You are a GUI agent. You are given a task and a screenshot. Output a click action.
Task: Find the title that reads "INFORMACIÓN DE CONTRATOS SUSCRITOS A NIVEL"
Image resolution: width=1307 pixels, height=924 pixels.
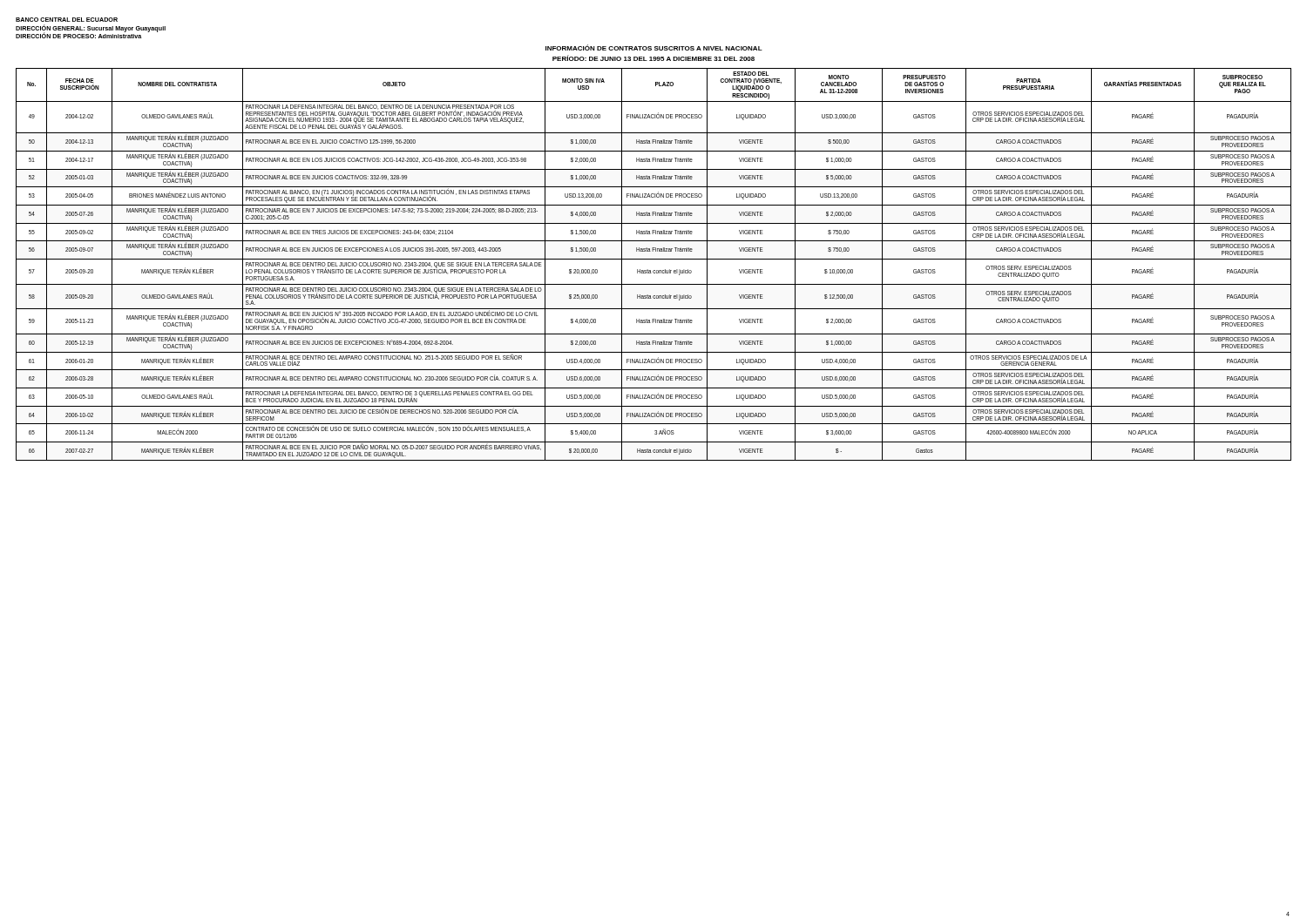coord(654,54)
